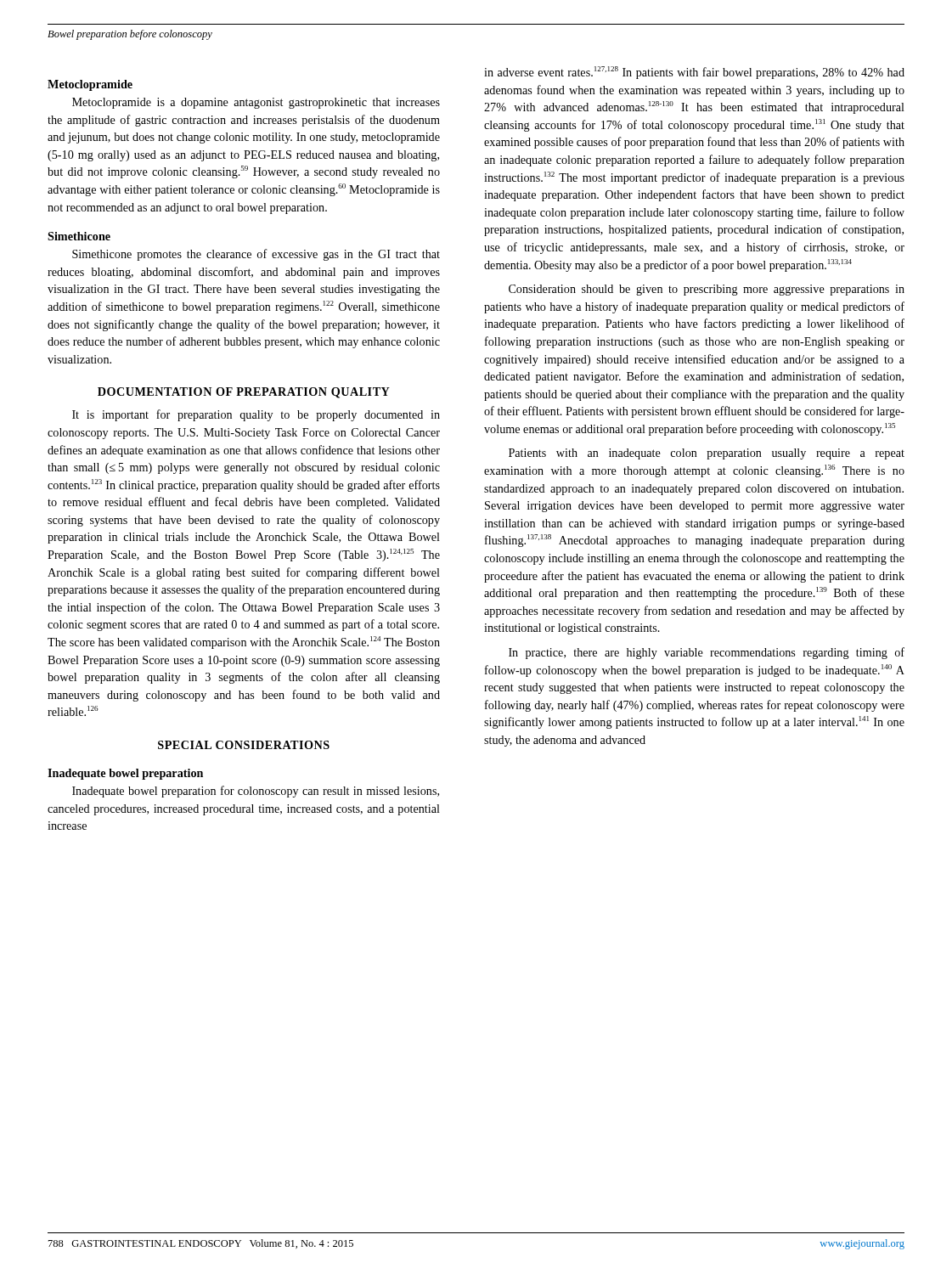
Task: Click on the section header containing "DOCUMENTATION OF PREPARATION"
Action: coord(244,392)
